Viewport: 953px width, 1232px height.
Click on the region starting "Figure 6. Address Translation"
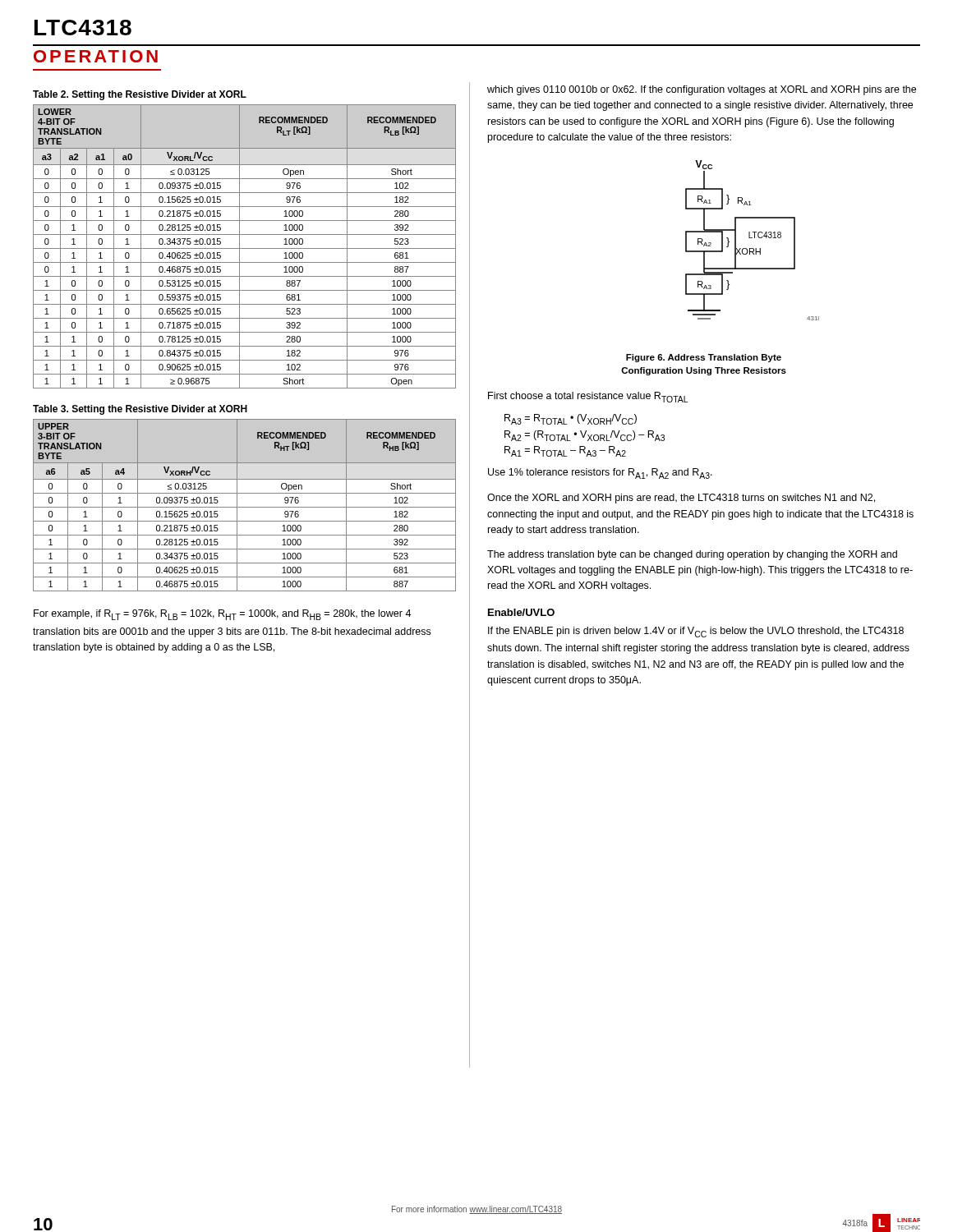704,364
